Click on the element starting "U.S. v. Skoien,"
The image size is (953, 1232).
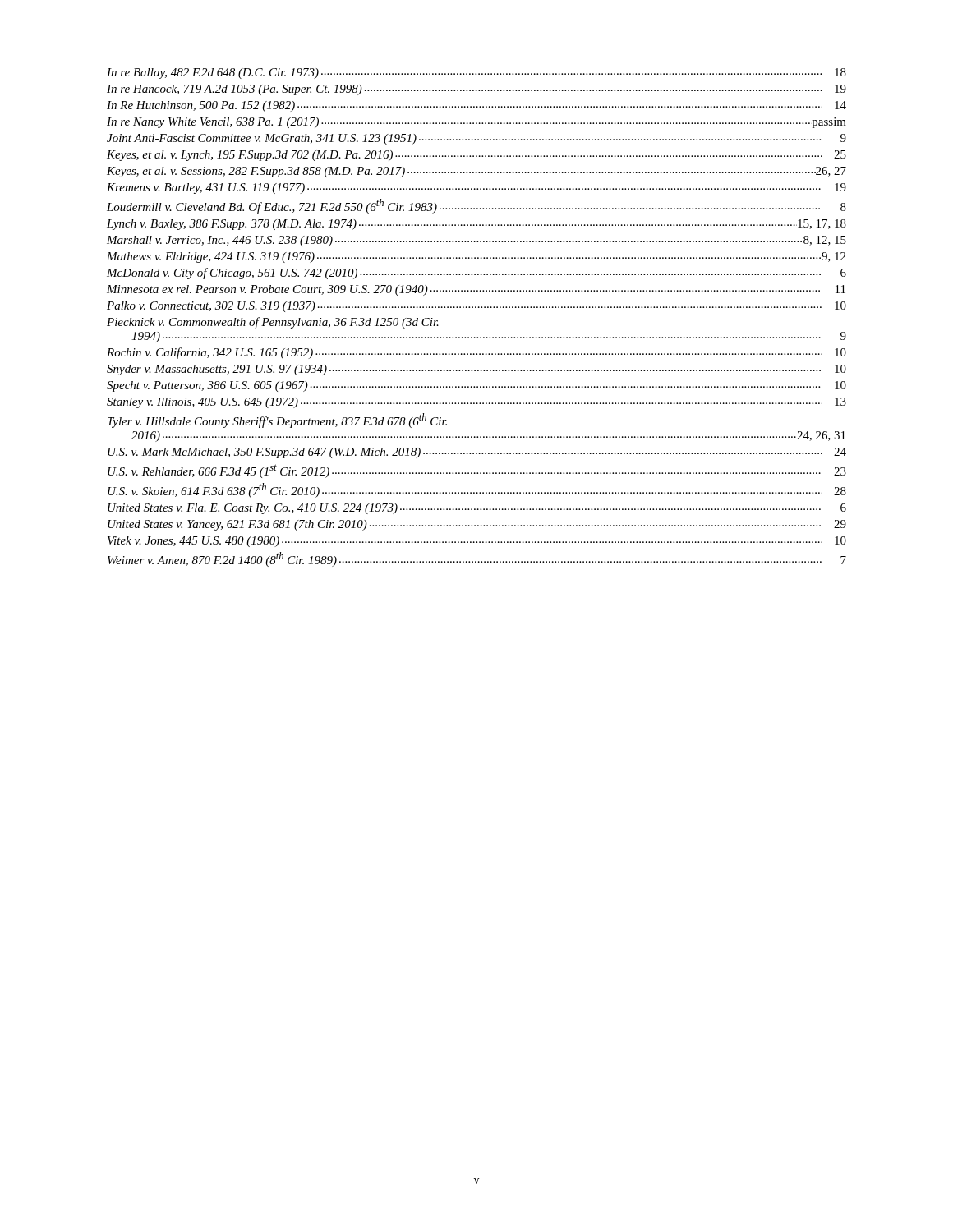pos(476,490)
